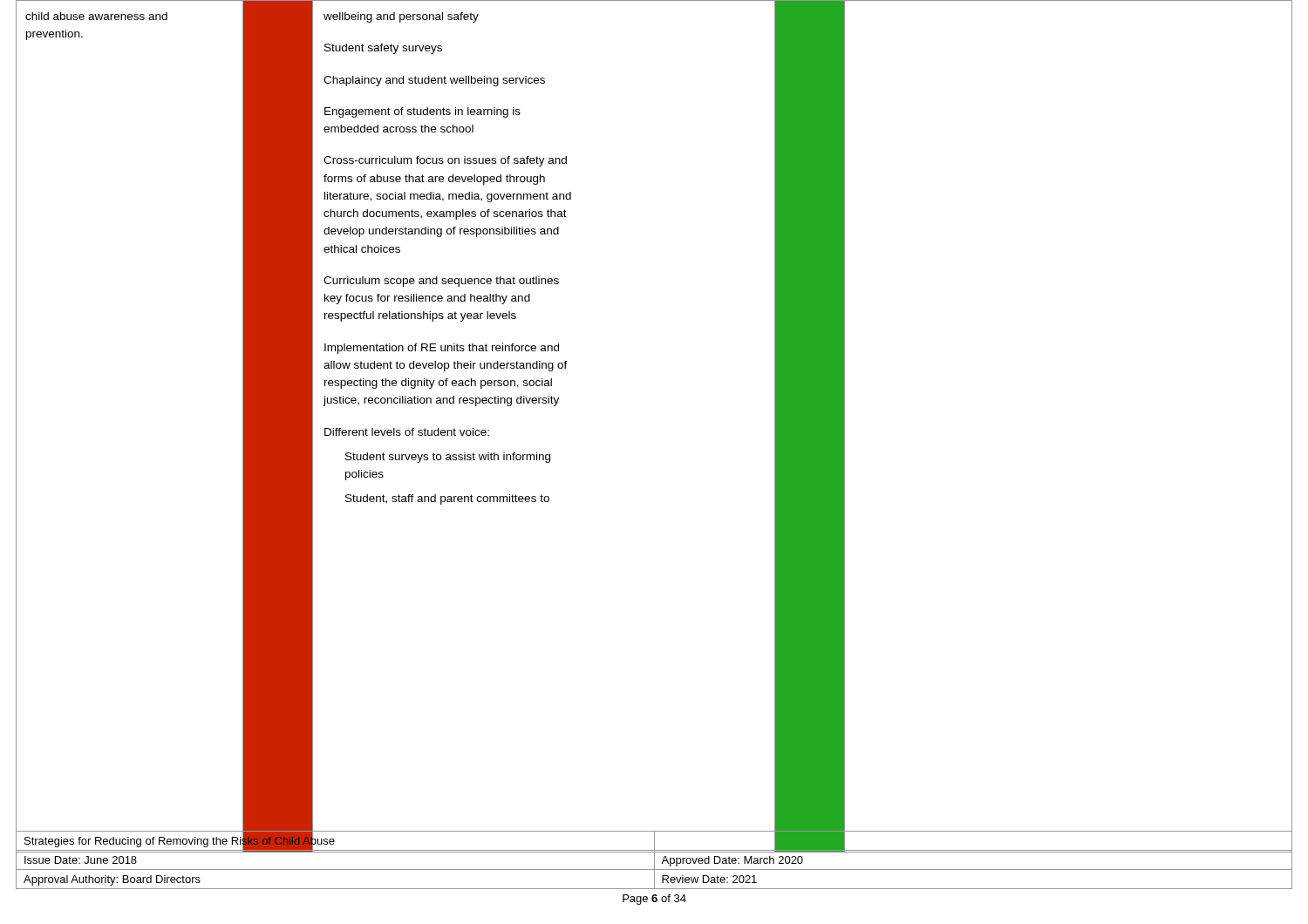Locate the table with the text "child abuse awareness and"
This screenshot has height=924, width=1308.
654,426
